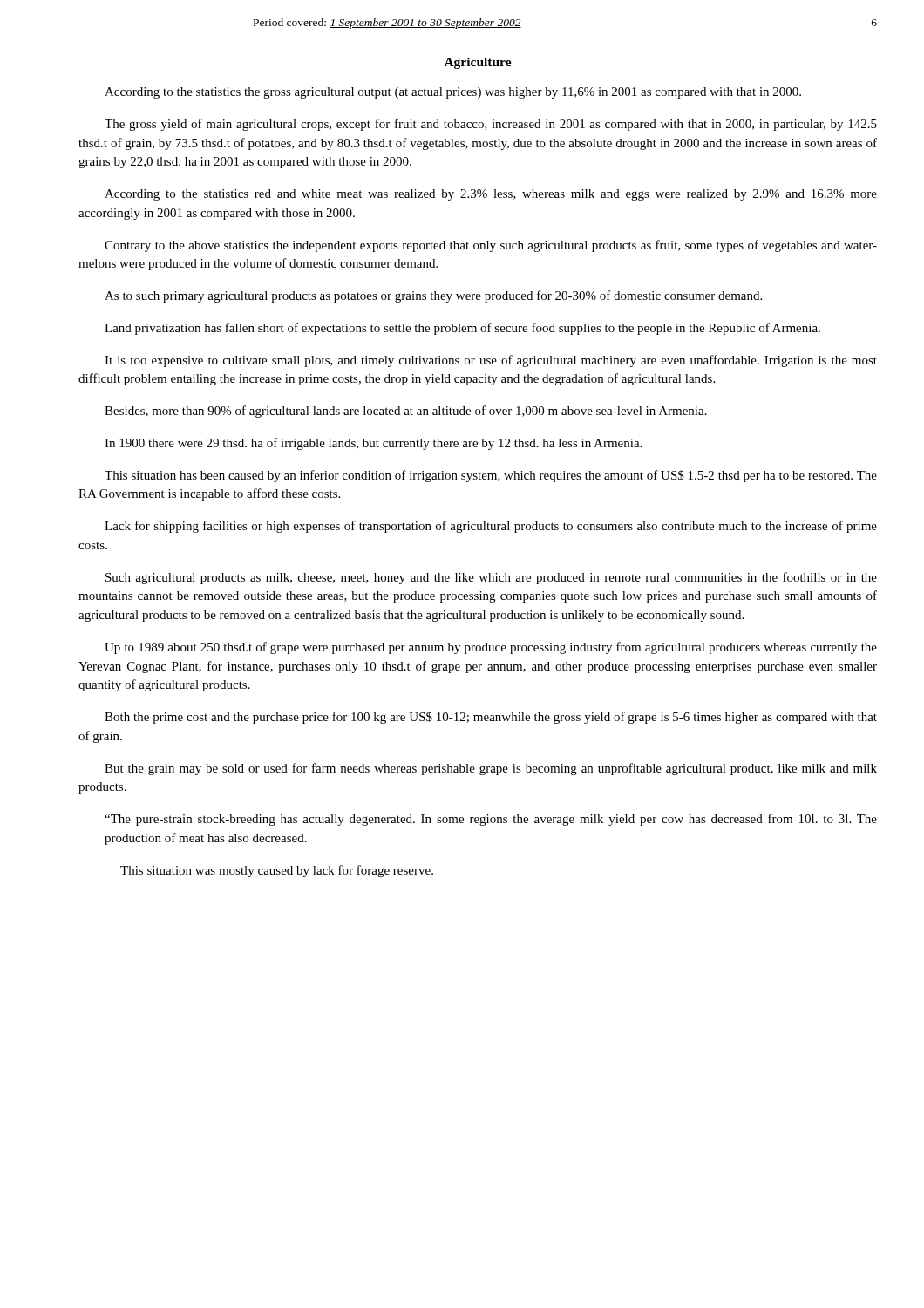Find the block on this page that starts "Such agricultural products as milk, cheese, meet, honey"
Viewport: 924px width, 1308px height.
478,597
